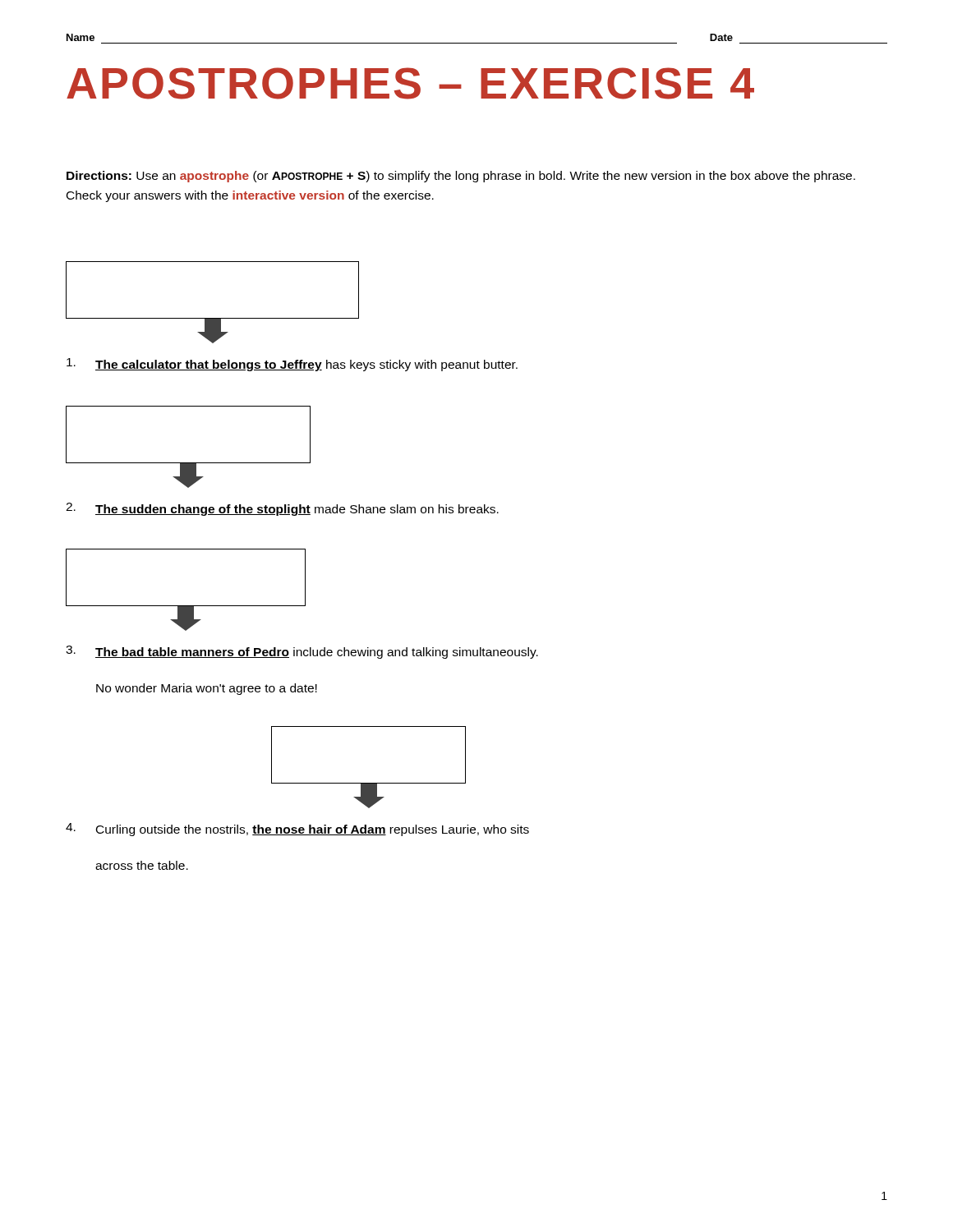Point to the block beginning "Directions: Use an apostrophe (or APOSTROPHE + S)"

(461, 185)
